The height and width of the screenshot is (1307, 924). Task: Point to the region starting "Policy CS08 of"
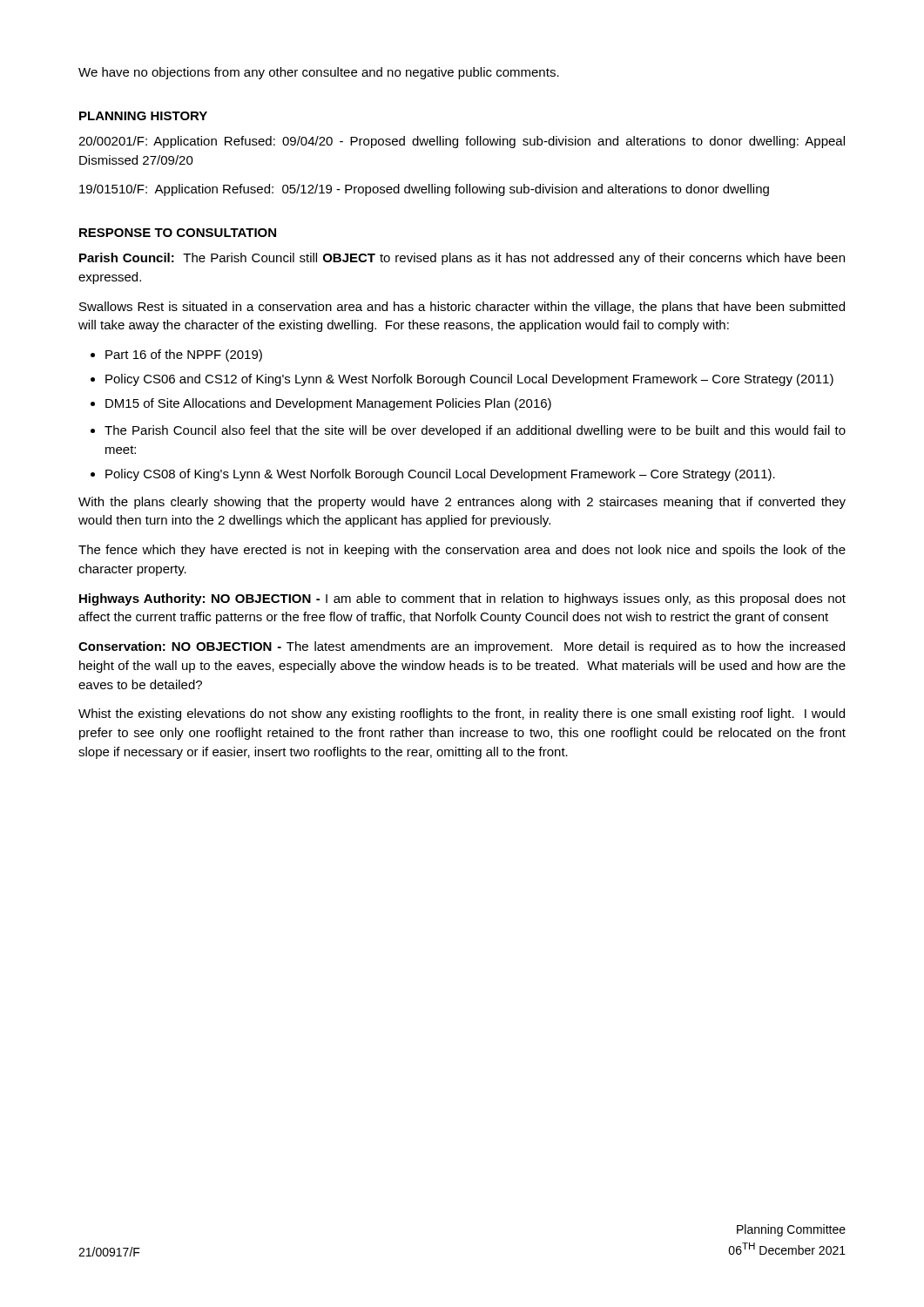coord(440,473)
